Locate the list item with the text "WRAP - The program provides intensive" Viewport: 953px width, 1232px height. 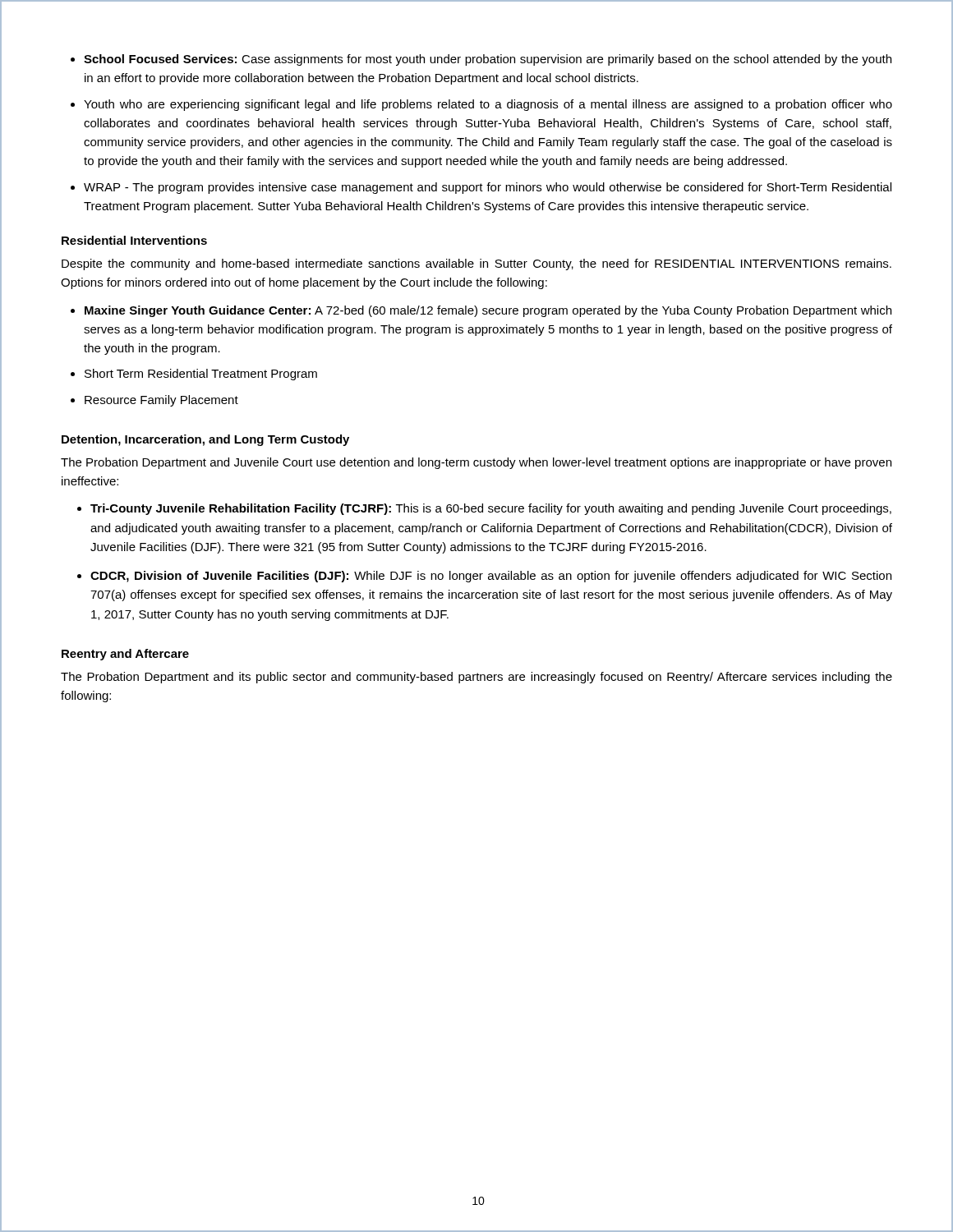[488, 196]
